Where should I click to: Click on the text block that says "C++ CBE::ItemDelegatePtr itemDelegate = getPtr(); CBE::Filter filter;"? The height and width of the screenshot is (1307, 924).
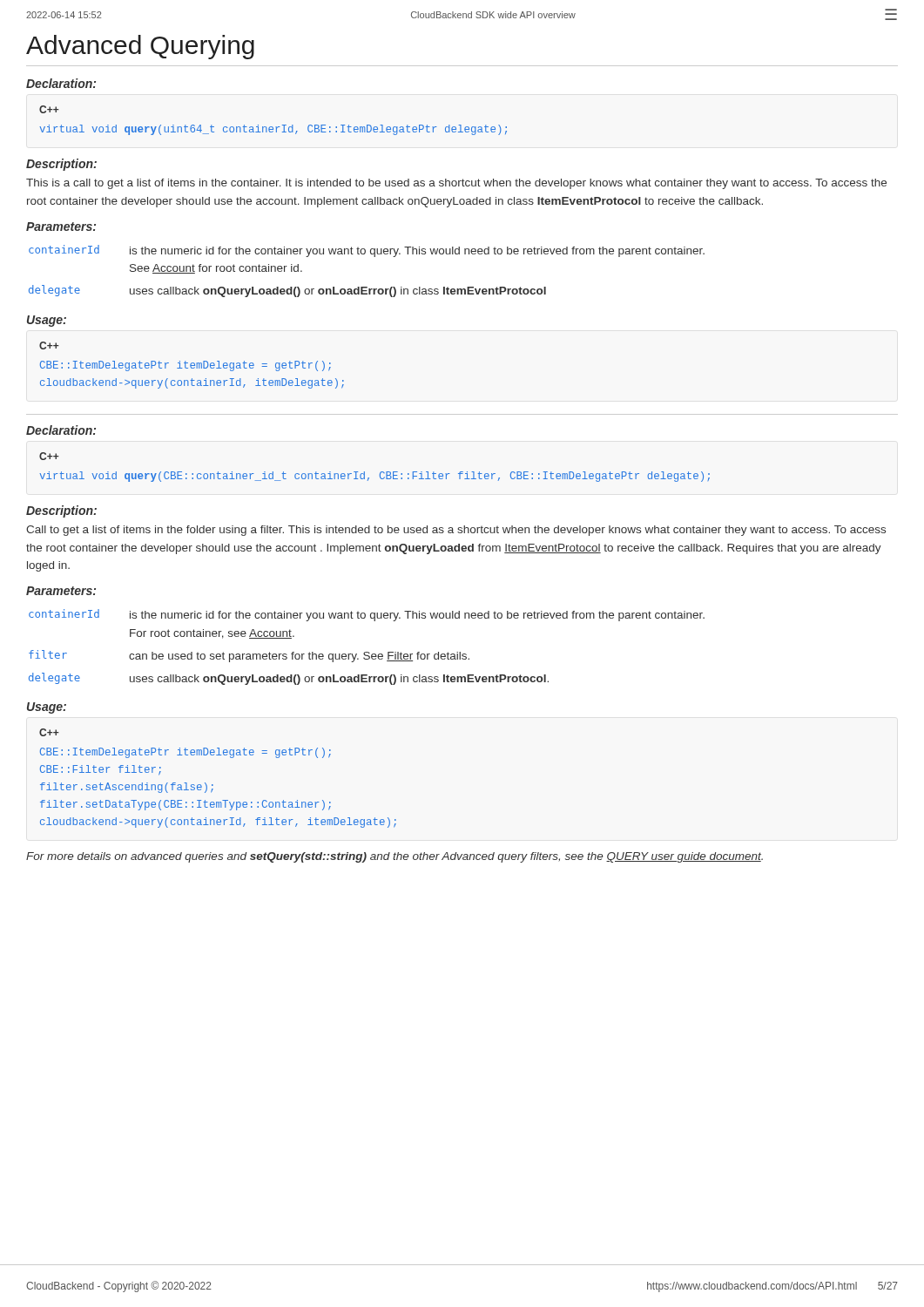[49, 732]
